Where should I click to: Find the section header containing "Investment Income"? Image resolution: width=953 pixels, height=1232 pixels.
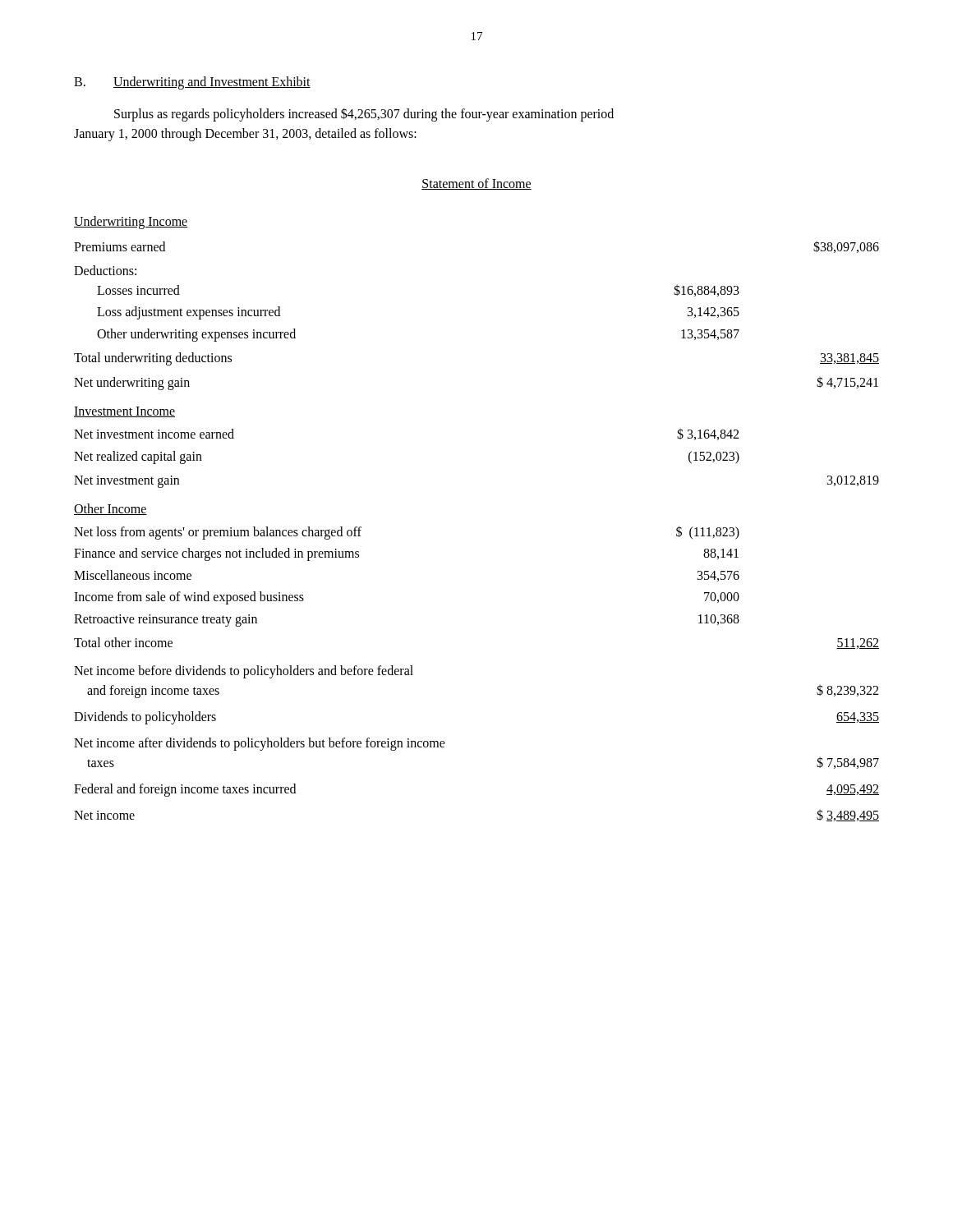pyautogui.click(x=125, y=411)
